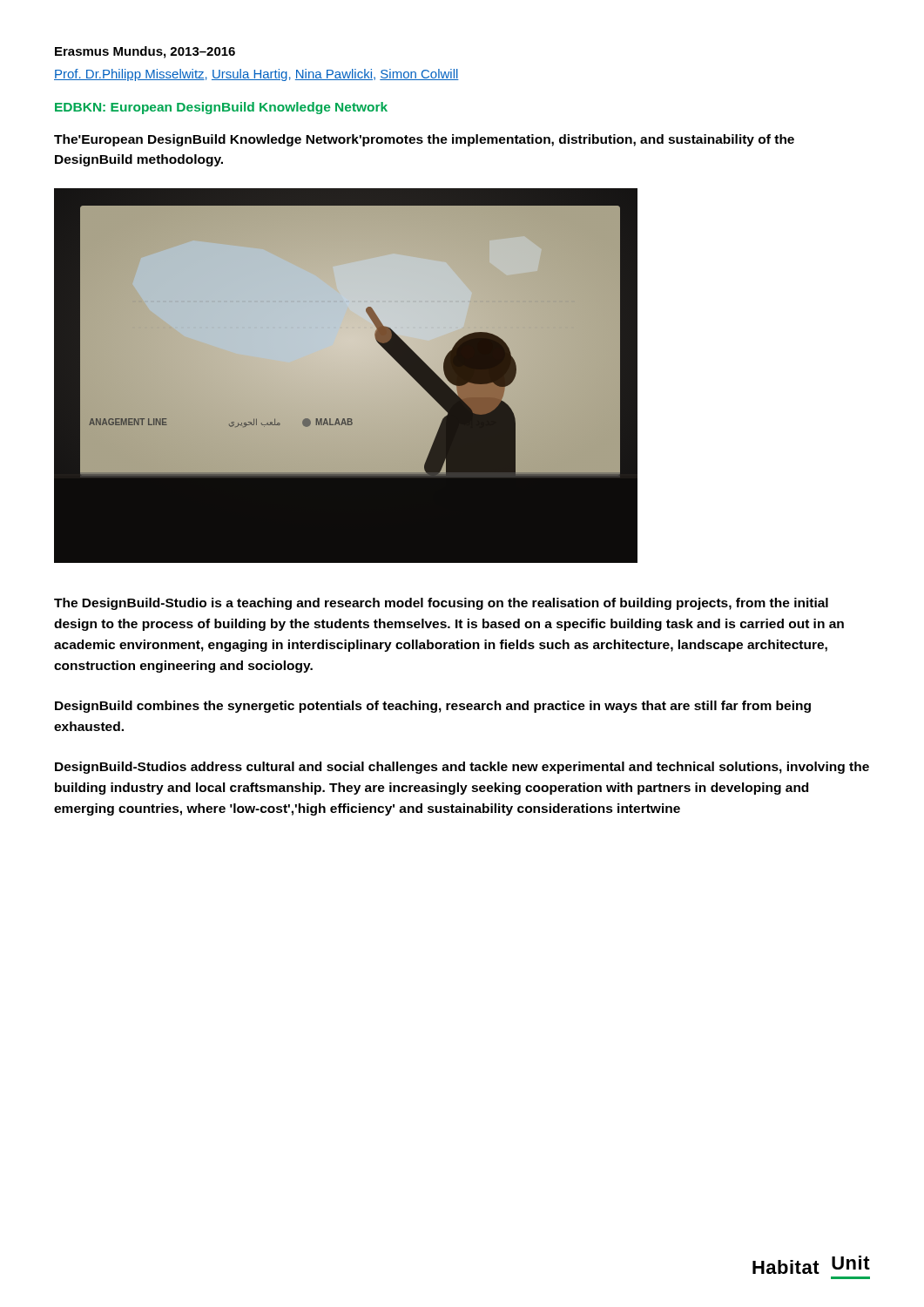Click on the text block that reads "The DesignBuild-Studio is a teaching"
This screenshot has width=924, height=1307.
click(x=449, y=634)
